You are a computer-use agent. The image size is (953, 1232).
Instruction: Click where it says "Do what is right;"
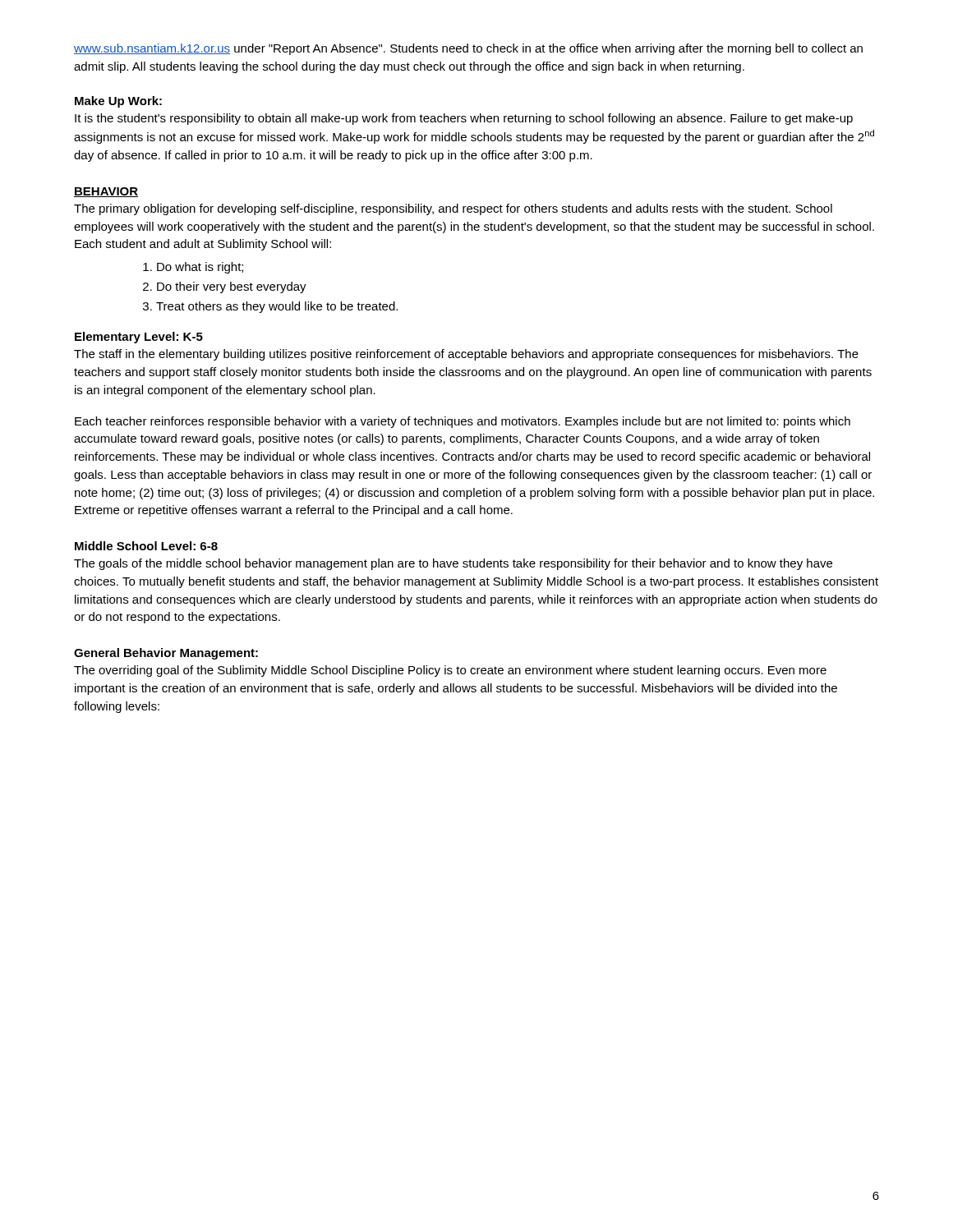200,267
